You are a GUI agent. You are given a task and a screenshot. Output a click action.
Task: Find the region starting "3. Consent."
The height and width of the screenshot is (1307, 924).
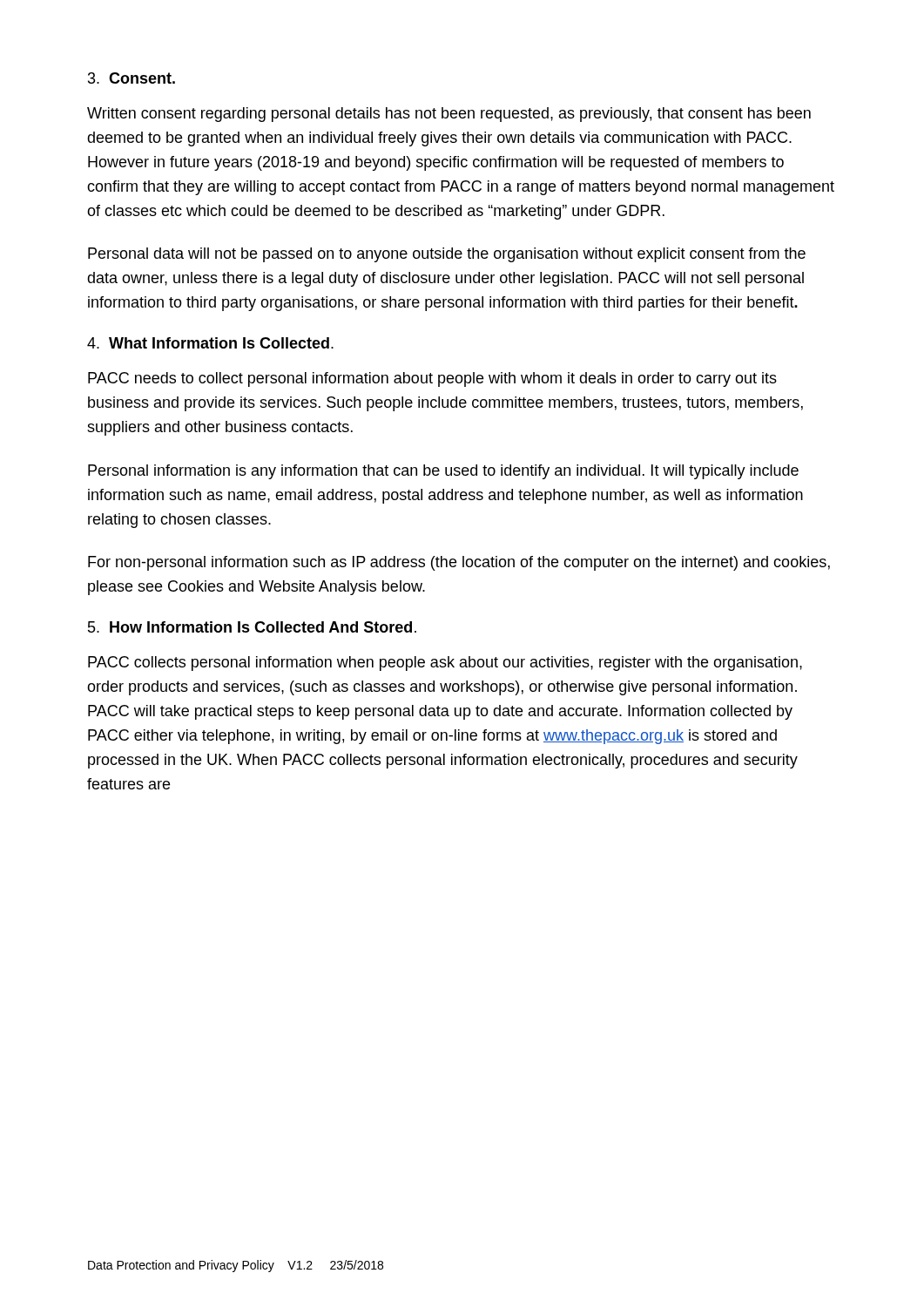(132, 78)
